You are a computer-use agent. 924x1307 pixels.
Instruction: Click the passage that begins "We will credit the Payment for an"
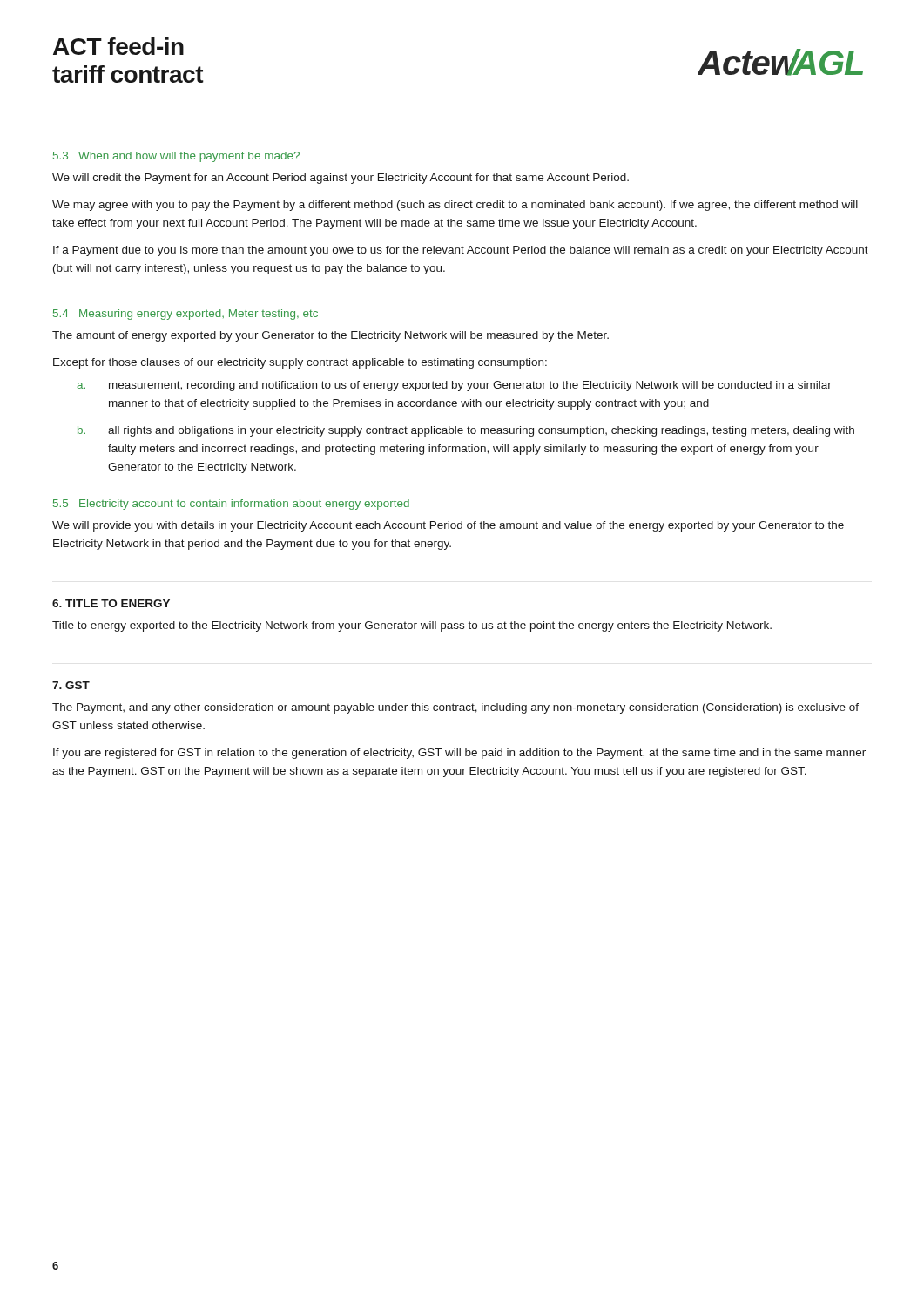pyautogui.click(x=341, y=177)
